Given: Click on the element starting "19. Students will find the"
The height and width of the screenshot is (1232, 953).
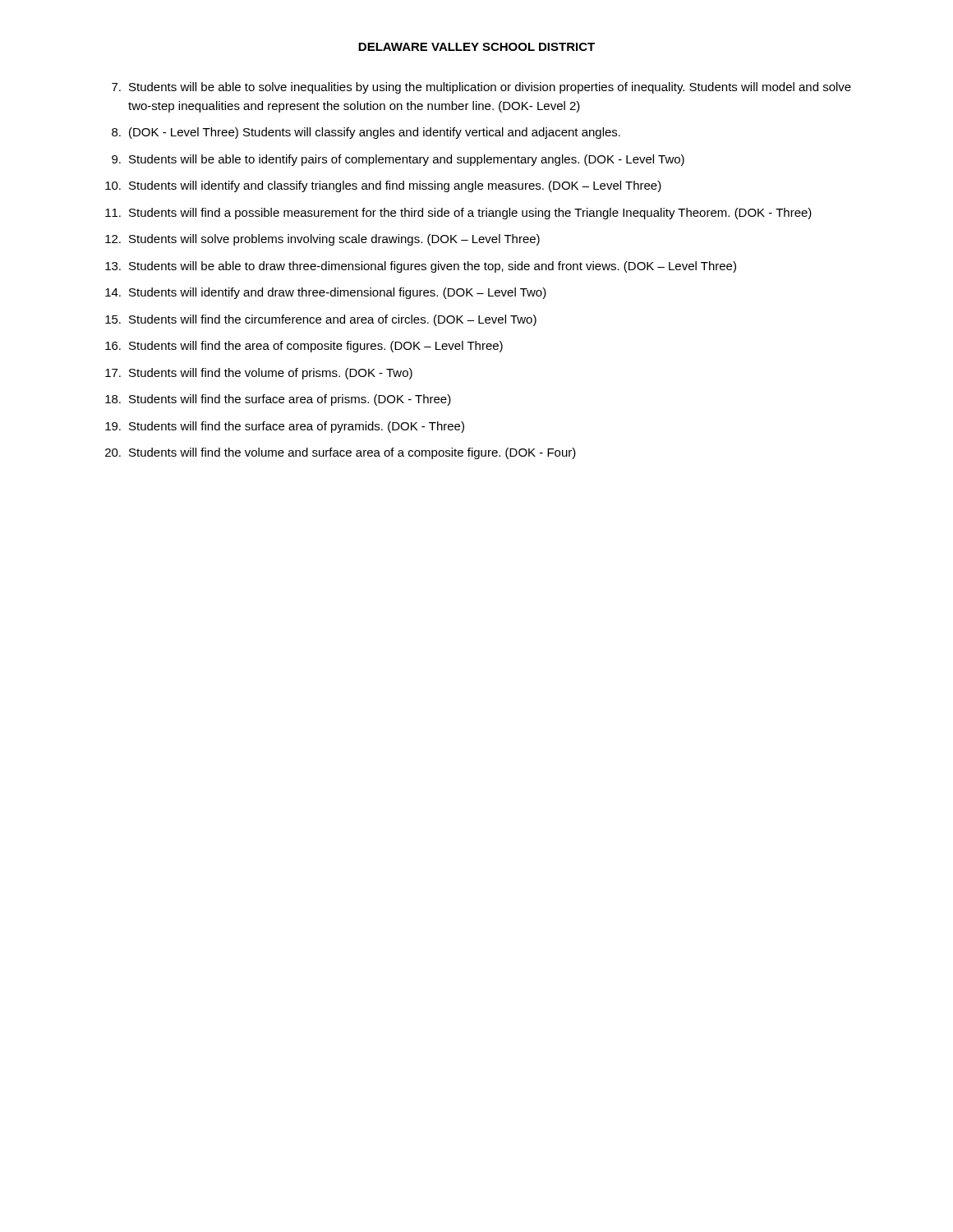Looking at the screenshot, I should (285, 427).
